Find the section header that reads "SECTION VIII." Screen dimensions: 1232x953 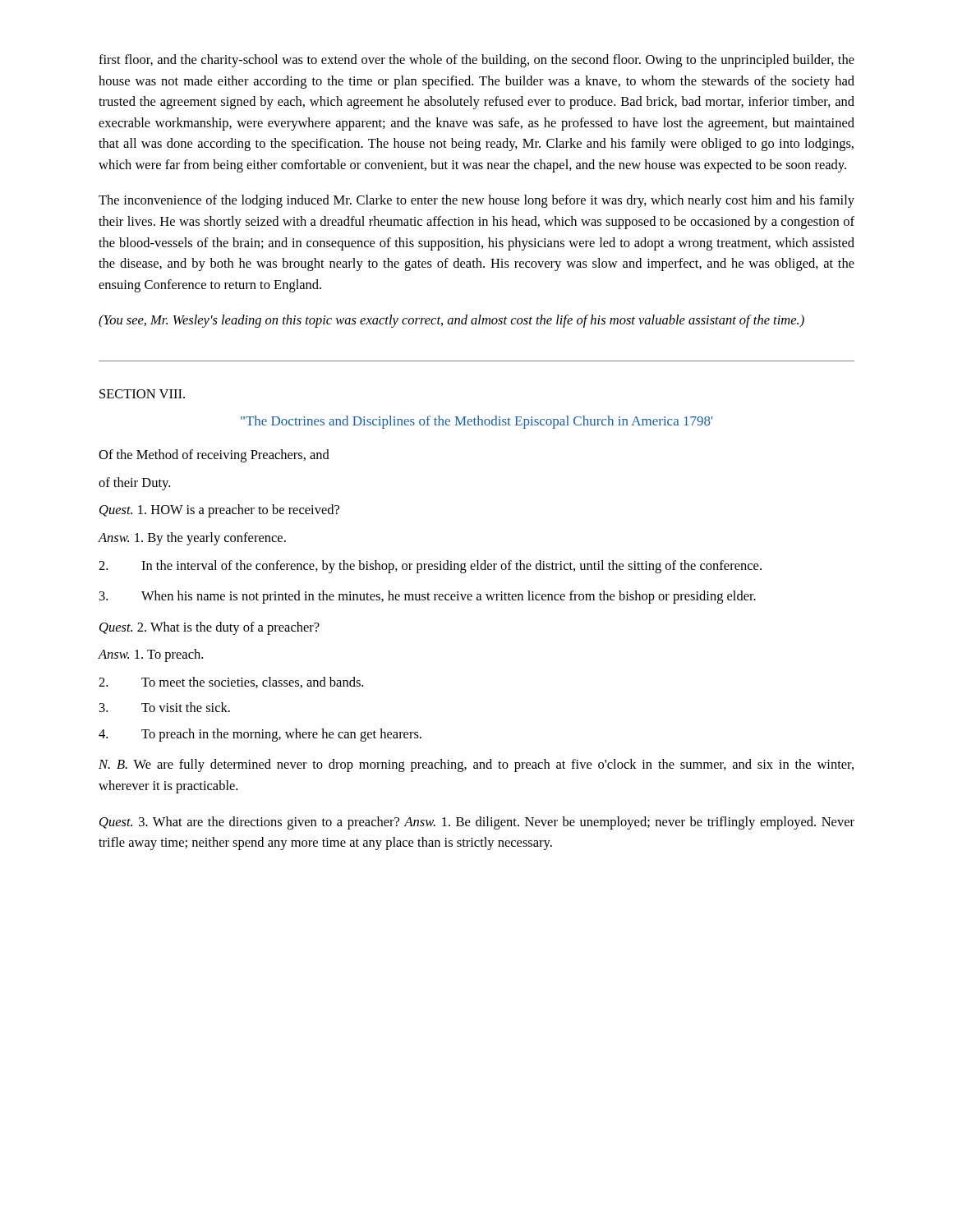(142, 394)
